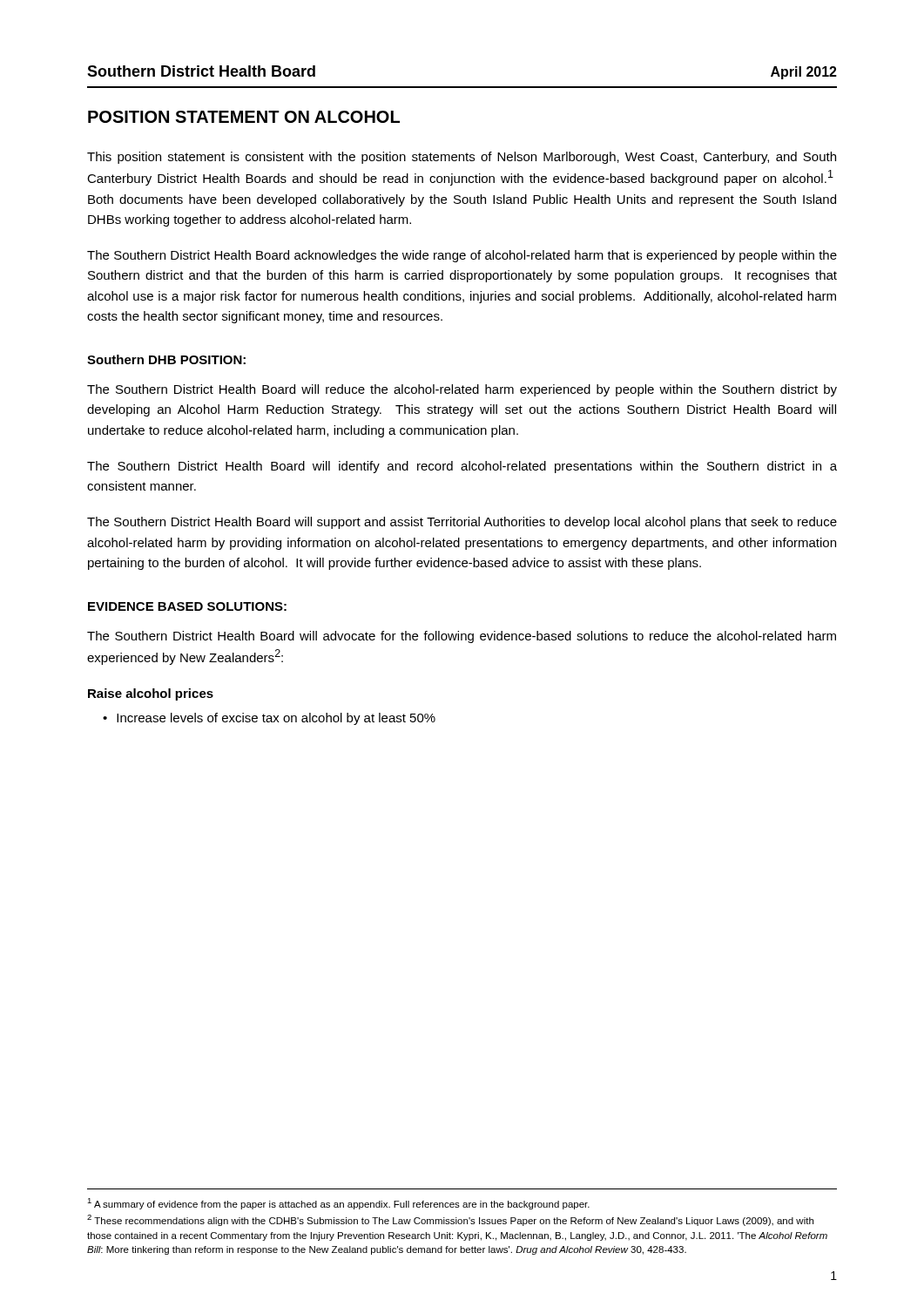The height and width of the screenshot is (1307, 924).
Task: Click on the text block starting "Raise alcohol prices"
Action: click(150, 693)
